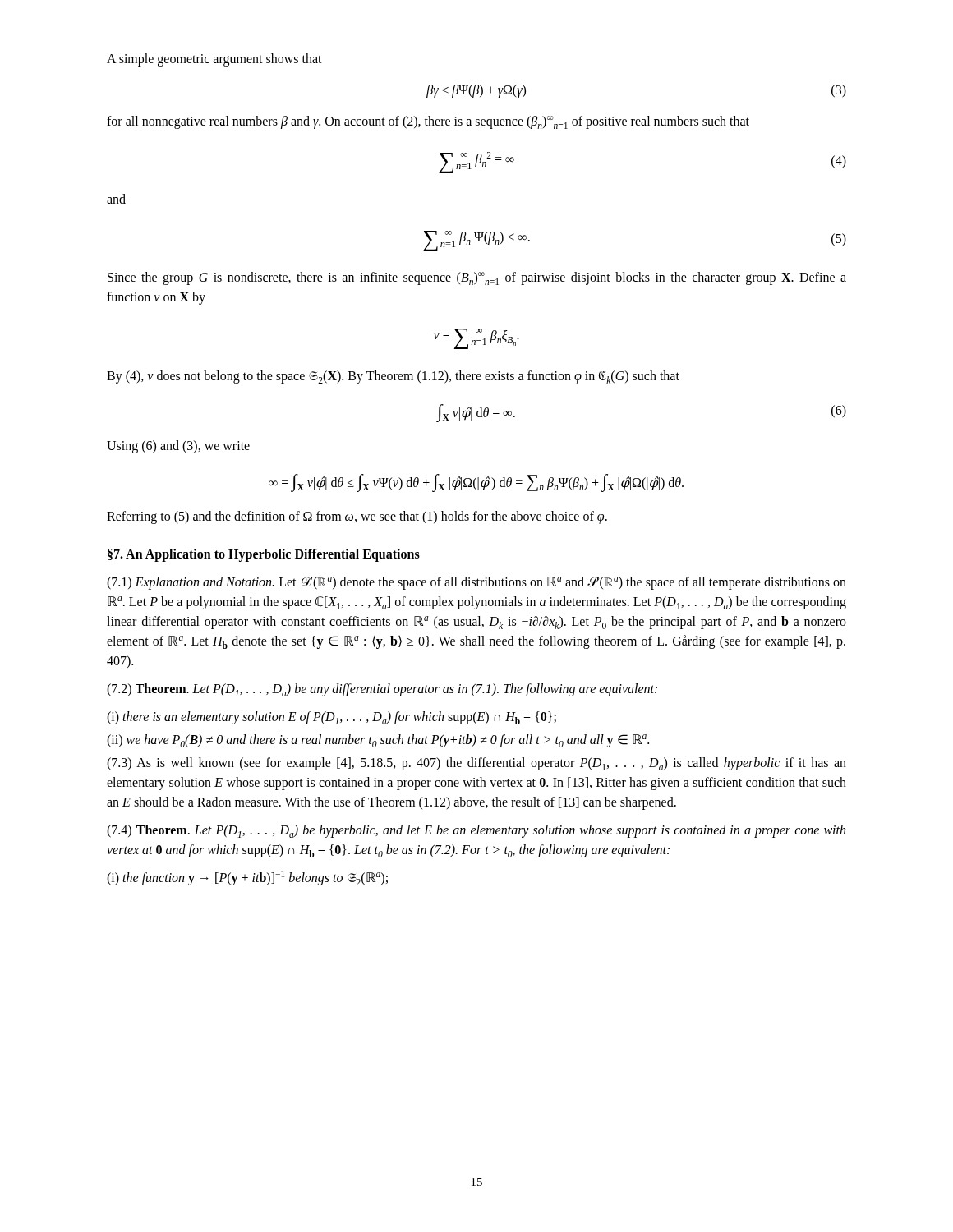953x1232 pixels.
Task: Select the formula that reads "∑∞n=1 βn Ψ(βn)"
Action: pos(476,239)
